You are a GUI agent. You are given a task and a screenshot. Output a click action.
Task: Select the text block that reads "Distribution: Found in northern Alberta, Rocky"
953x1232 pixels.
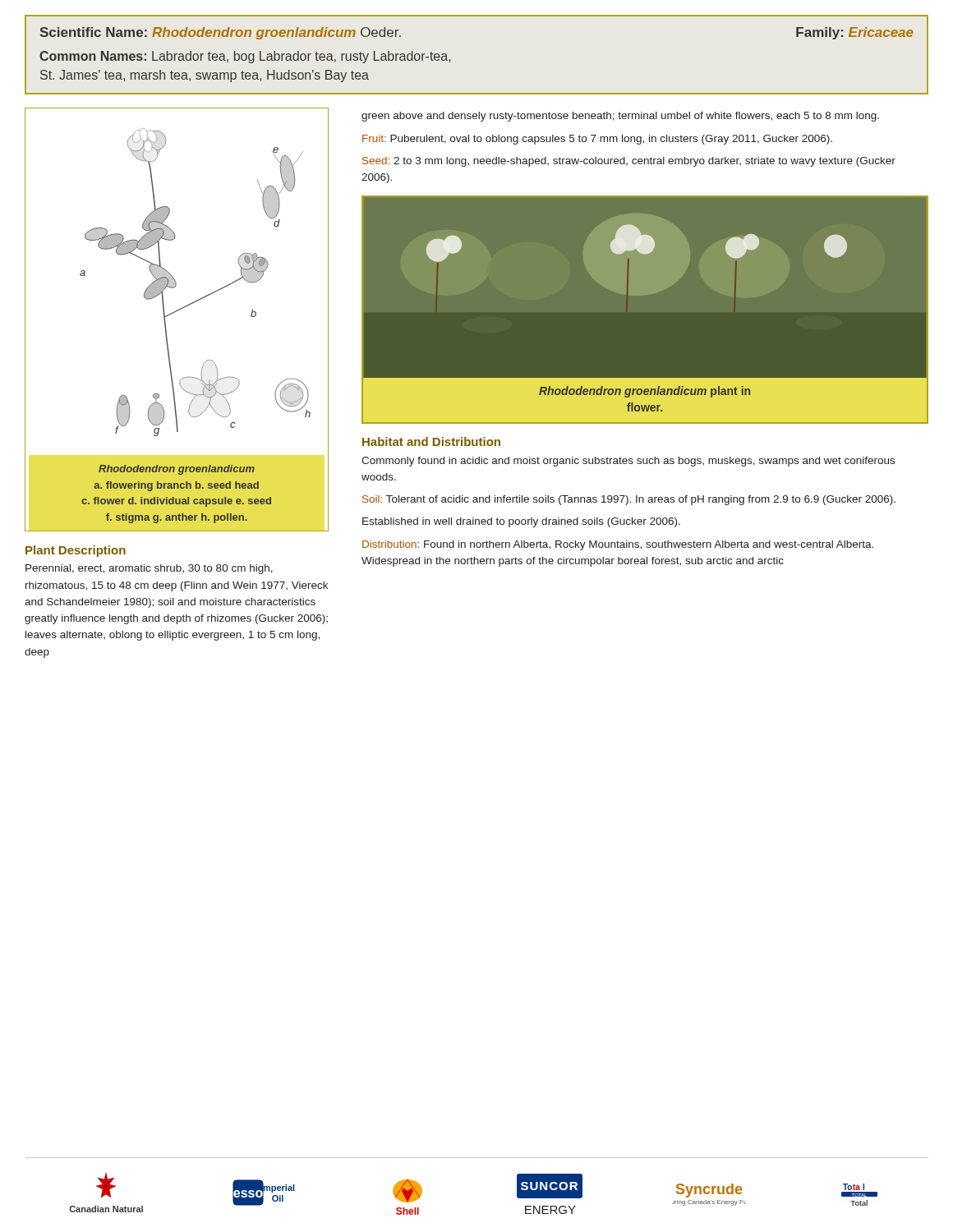tap(618, 552)
